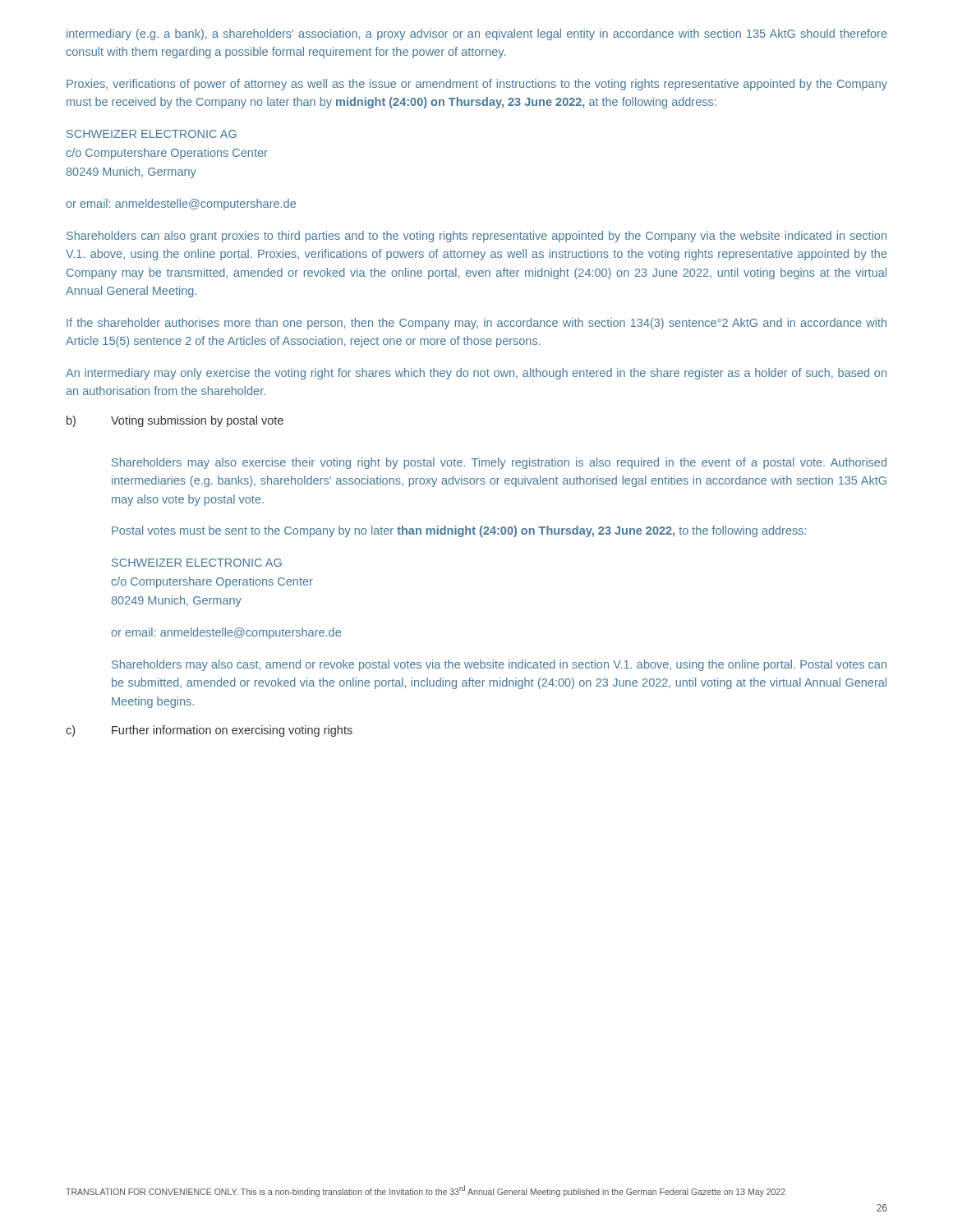The image size is (953, 1232).
Task: Locate the element starting "An intermediary may only"
Action: 476,382
